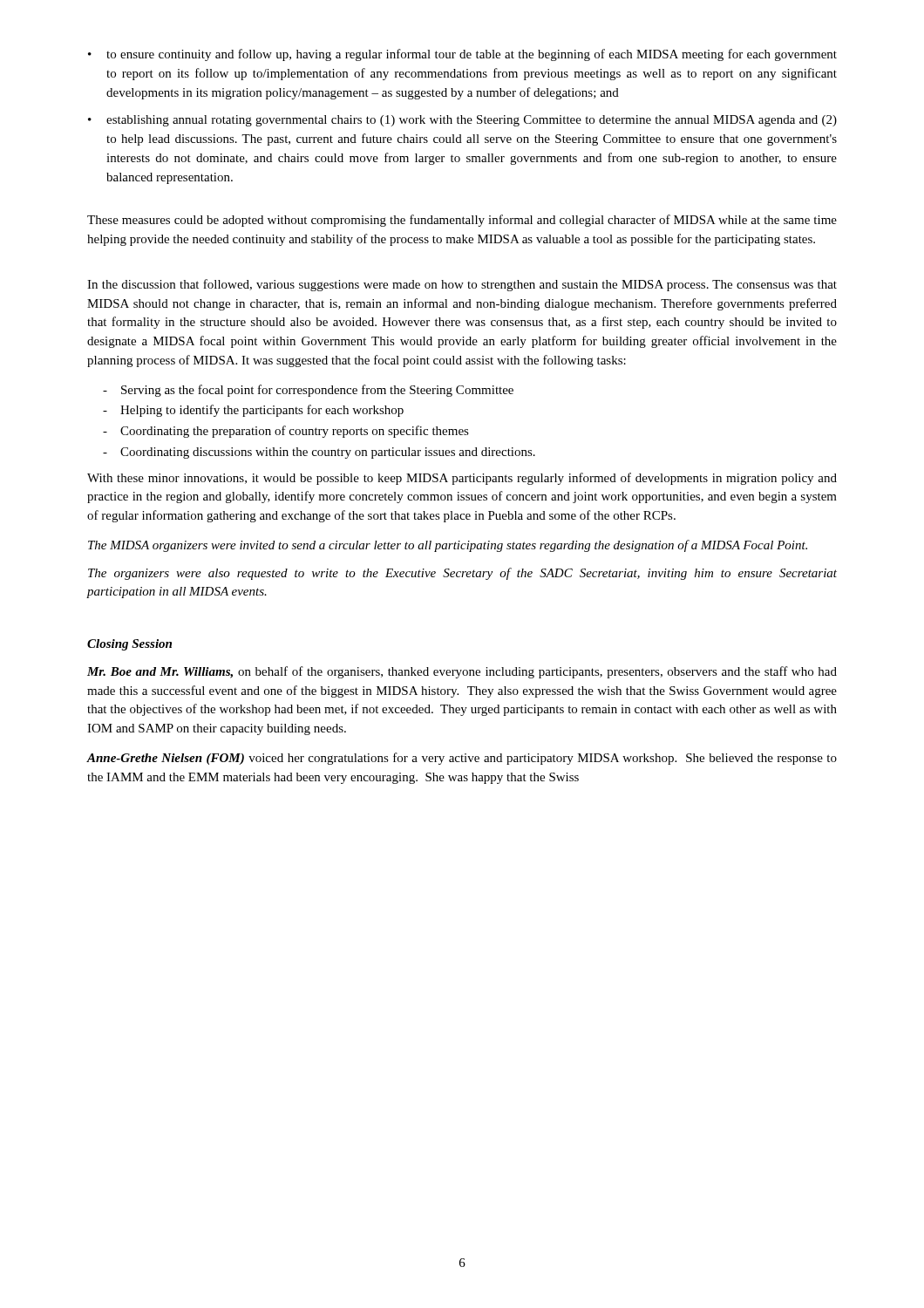Image resolution: width=924 pixels, height=1308 pixels.
Task: Locate the text starting "The MIDSA organizers"
Action: [462, 546]
